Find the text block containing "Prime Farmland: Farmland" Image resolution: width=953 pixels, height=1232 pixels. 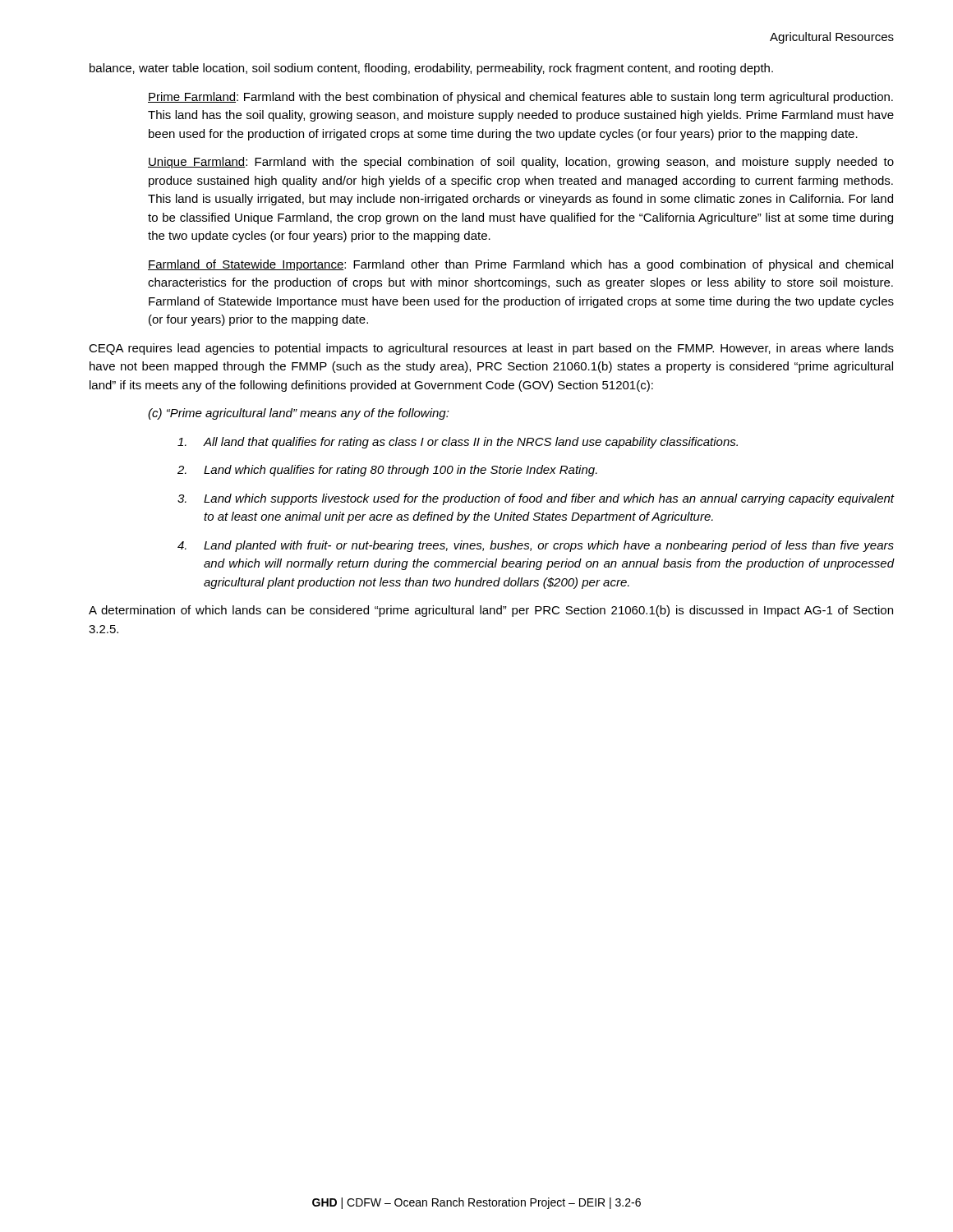click(x=521, y=115)
